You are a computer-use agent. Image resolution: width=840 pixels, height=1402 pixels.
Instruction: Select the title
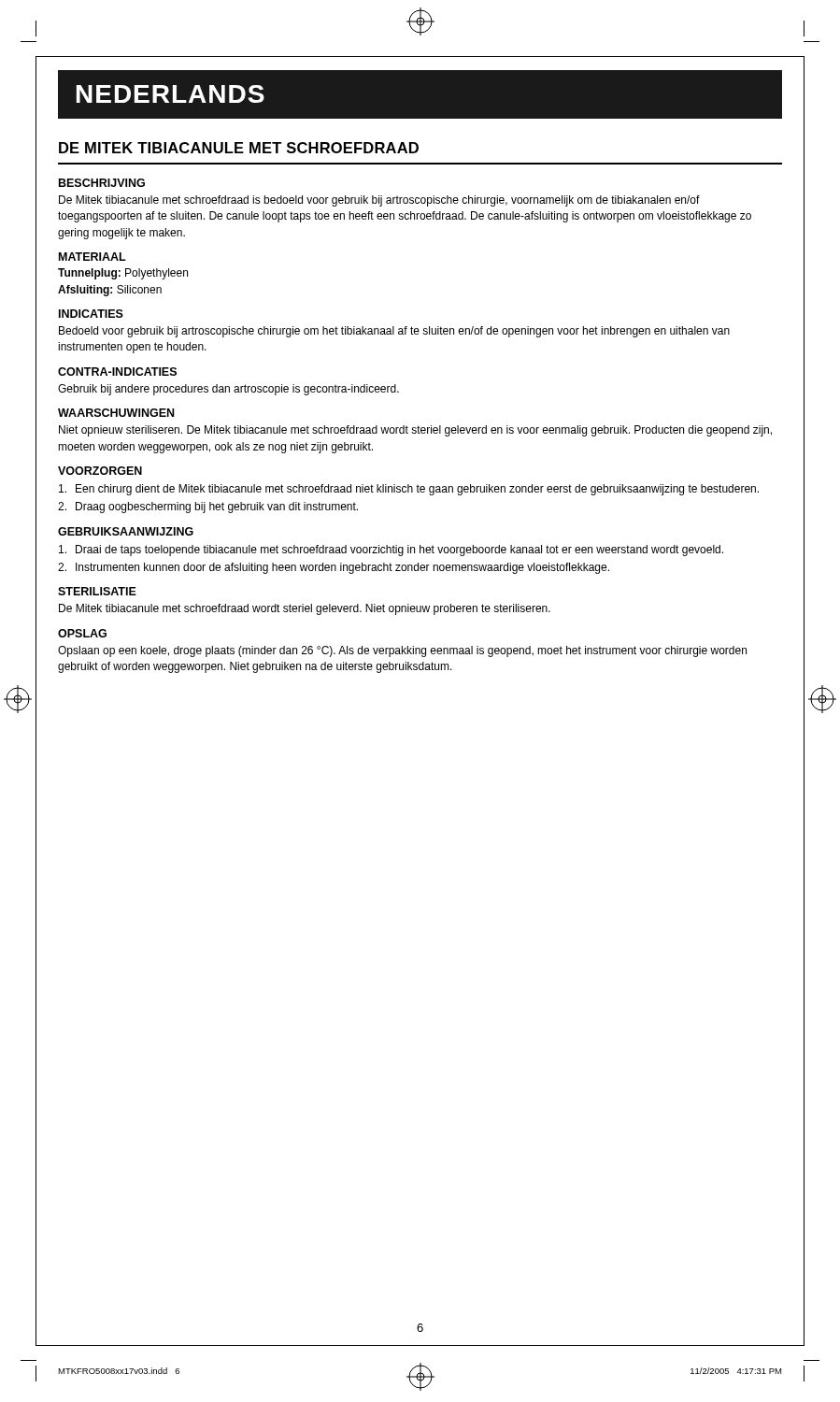(170, 94)
